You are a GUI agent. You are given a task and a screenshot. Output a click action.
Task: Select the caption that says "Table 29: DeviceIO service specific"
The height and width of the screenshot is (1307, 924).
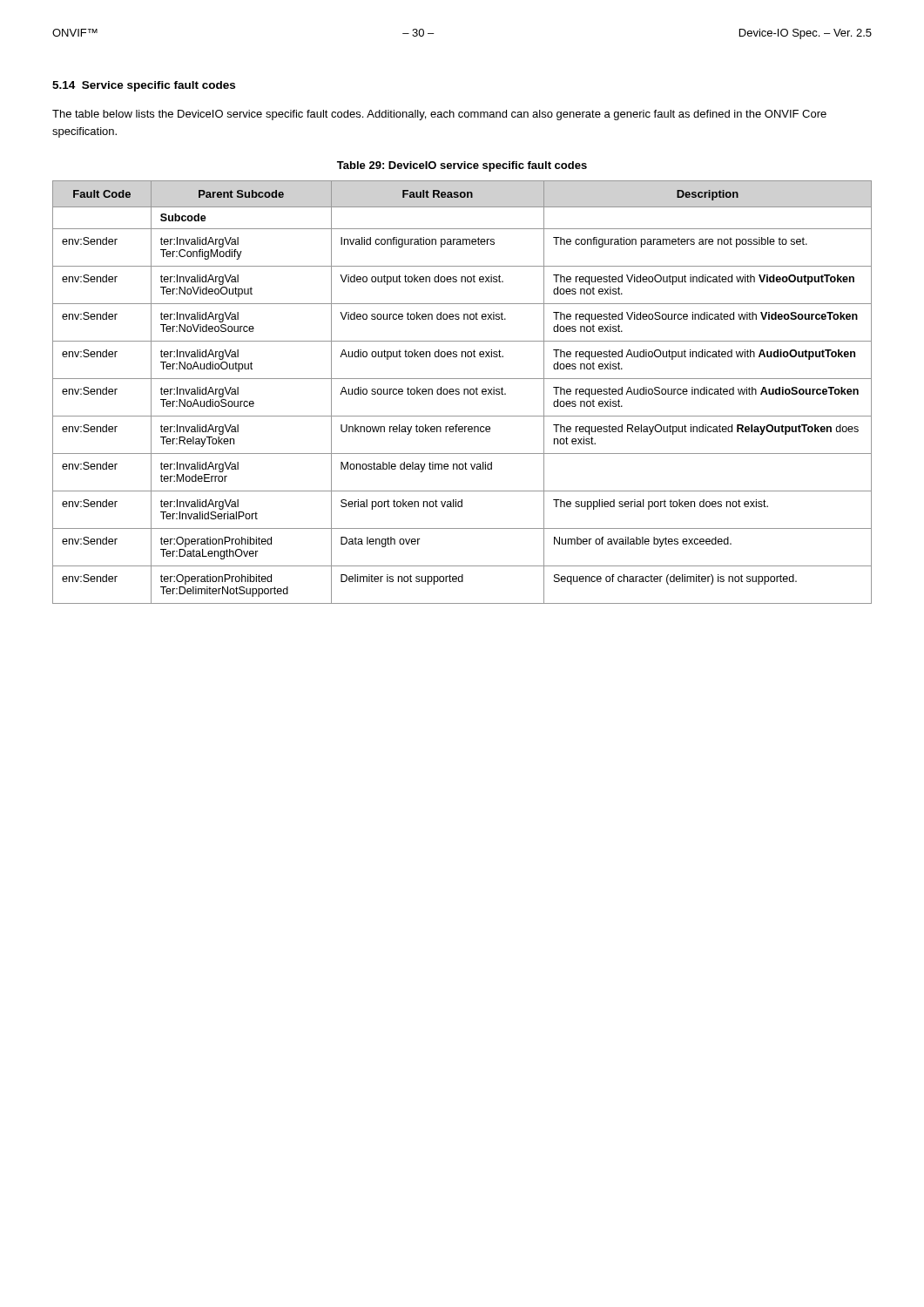(462, 165)
